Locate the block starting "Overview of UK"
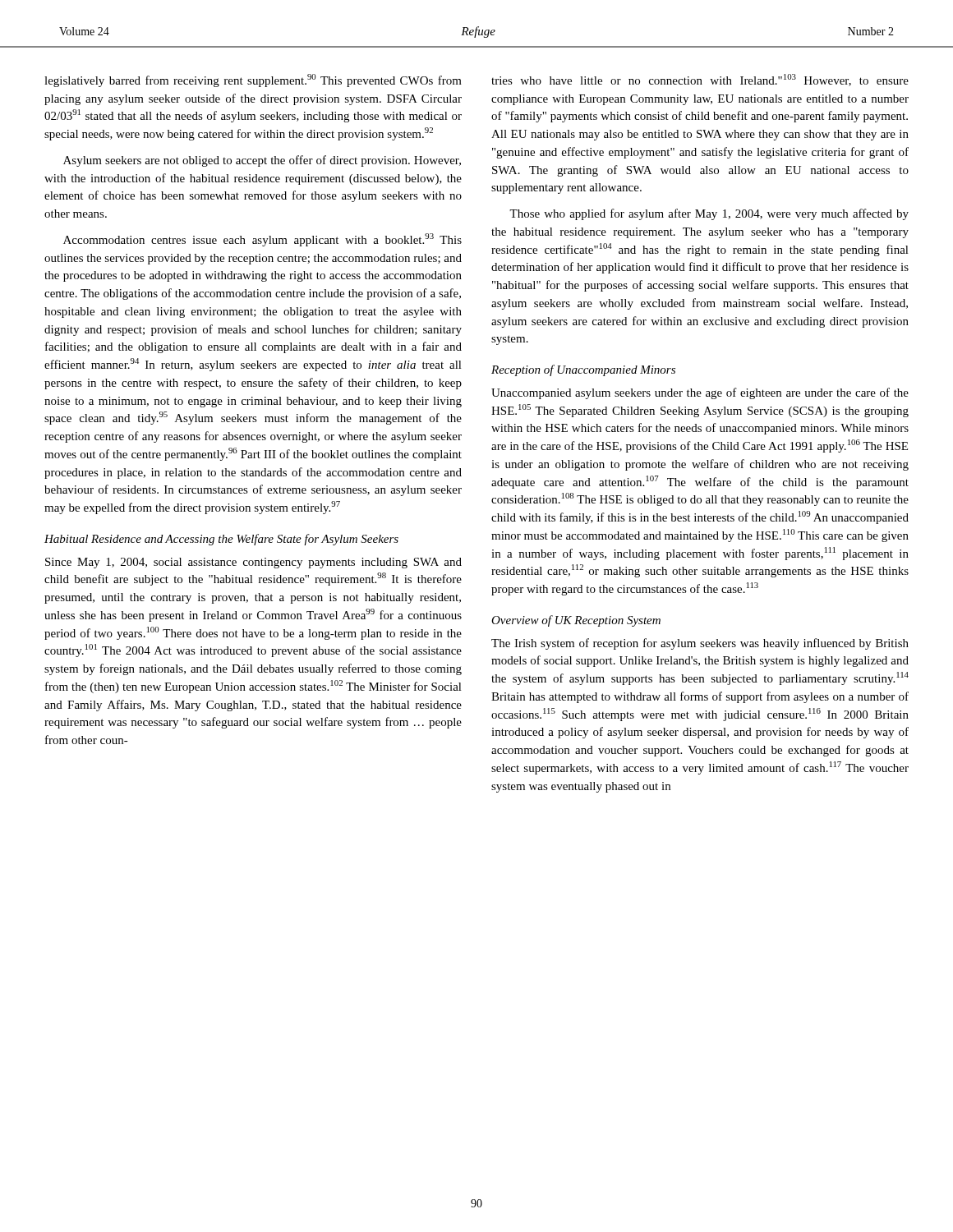The width and height of the screenshot is (953, 1232). pos(576,621)
